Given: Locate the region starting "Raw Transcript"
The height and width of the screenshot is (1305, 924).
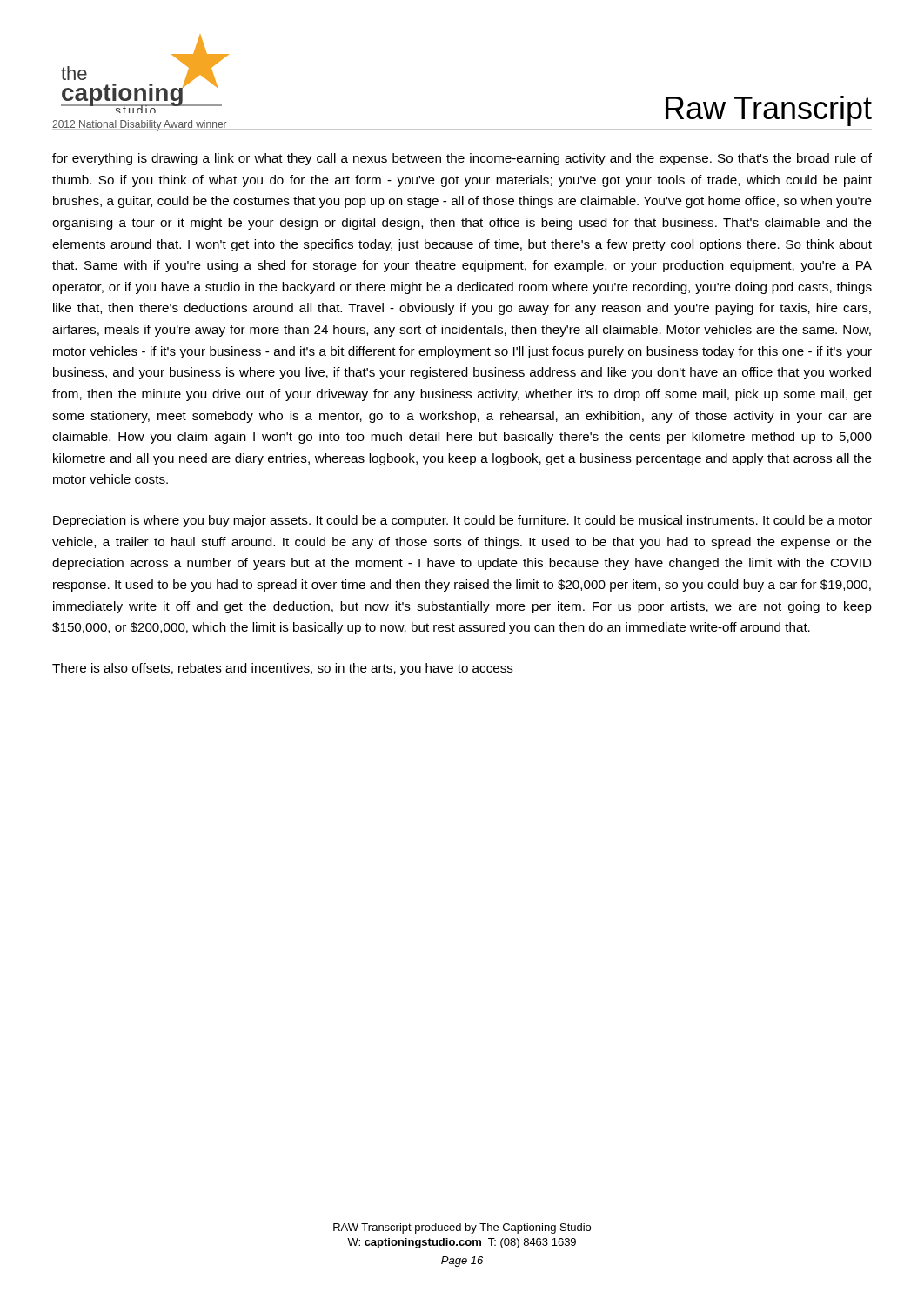Looking at the screenshot, I should pos(767,108).
